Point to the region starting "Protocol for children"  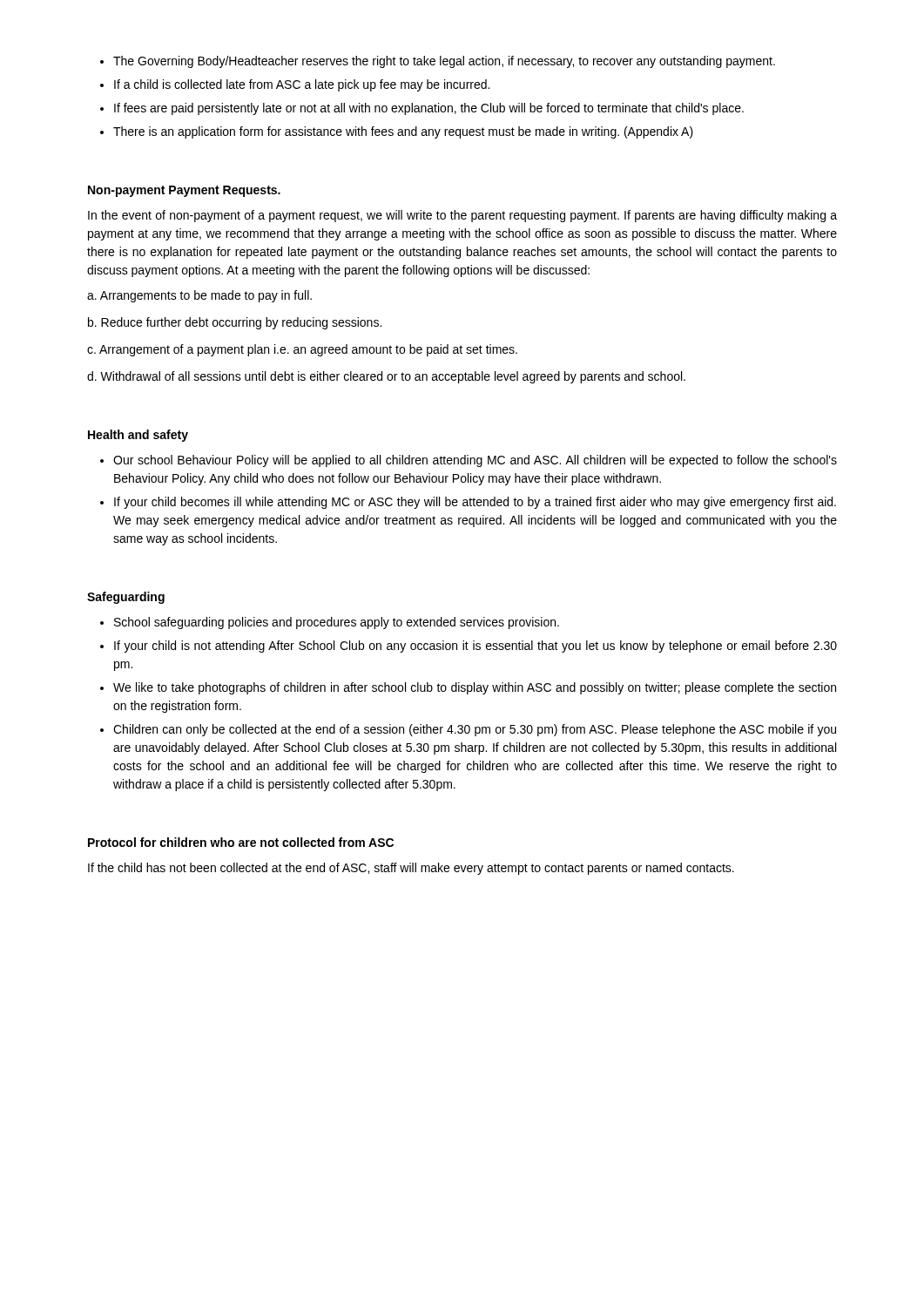[x=241, y=843]
